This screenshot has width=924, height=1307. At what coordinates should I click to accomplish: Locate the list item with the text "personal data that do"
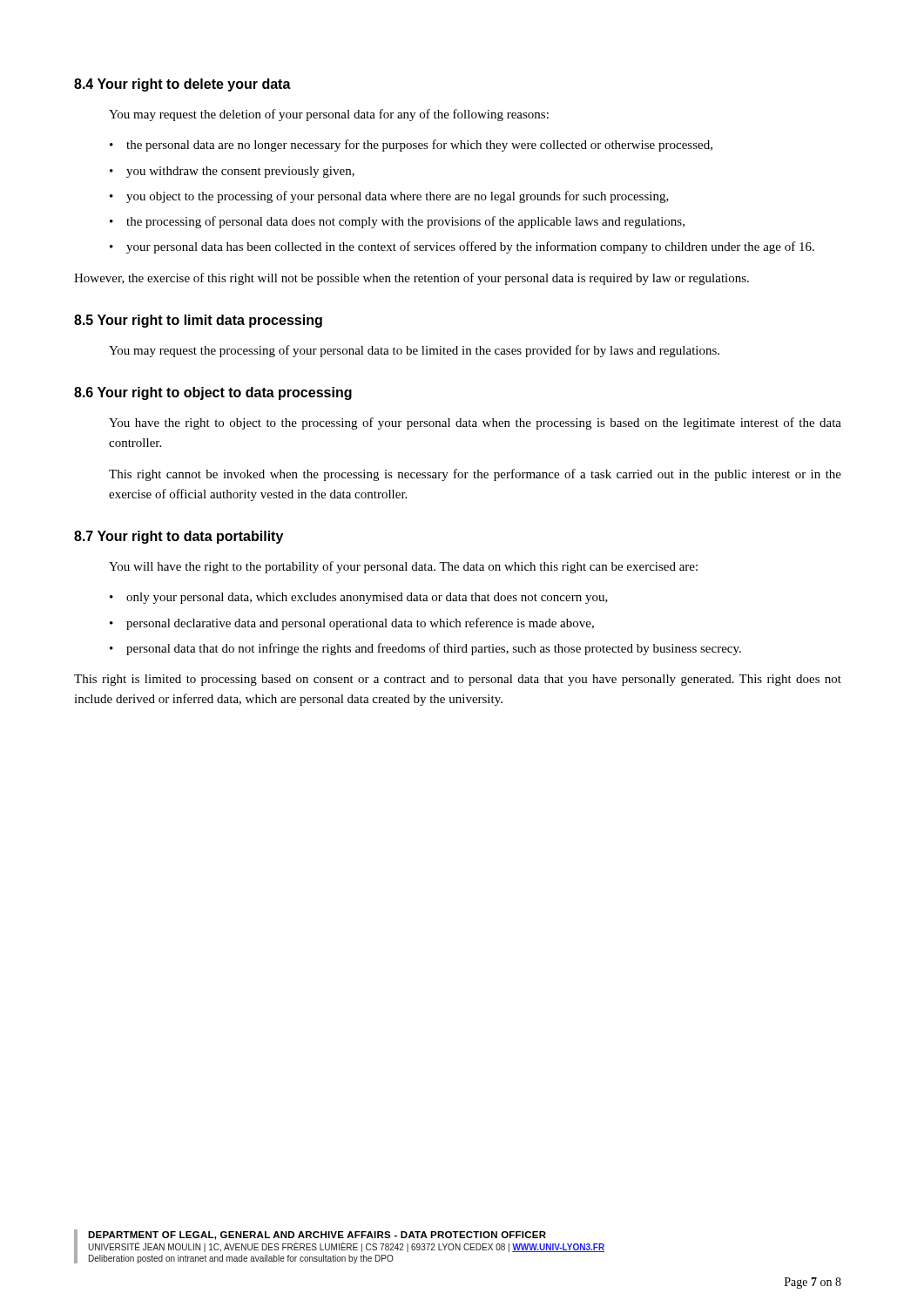tap(434, 648)
